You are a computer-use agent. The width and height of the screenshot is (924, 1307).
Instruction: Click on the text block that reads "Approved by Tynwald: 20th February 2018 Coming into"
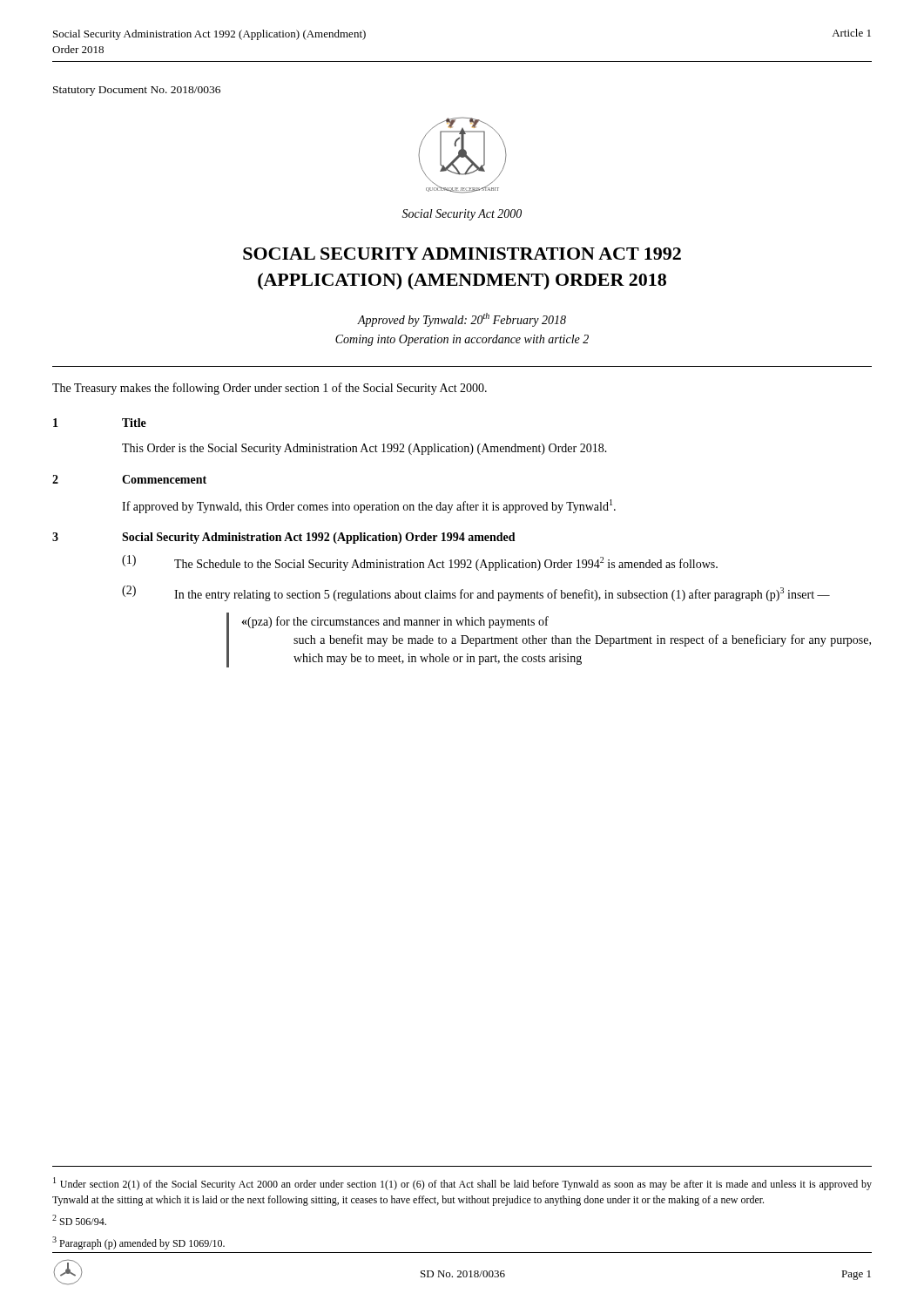[462, 329]
